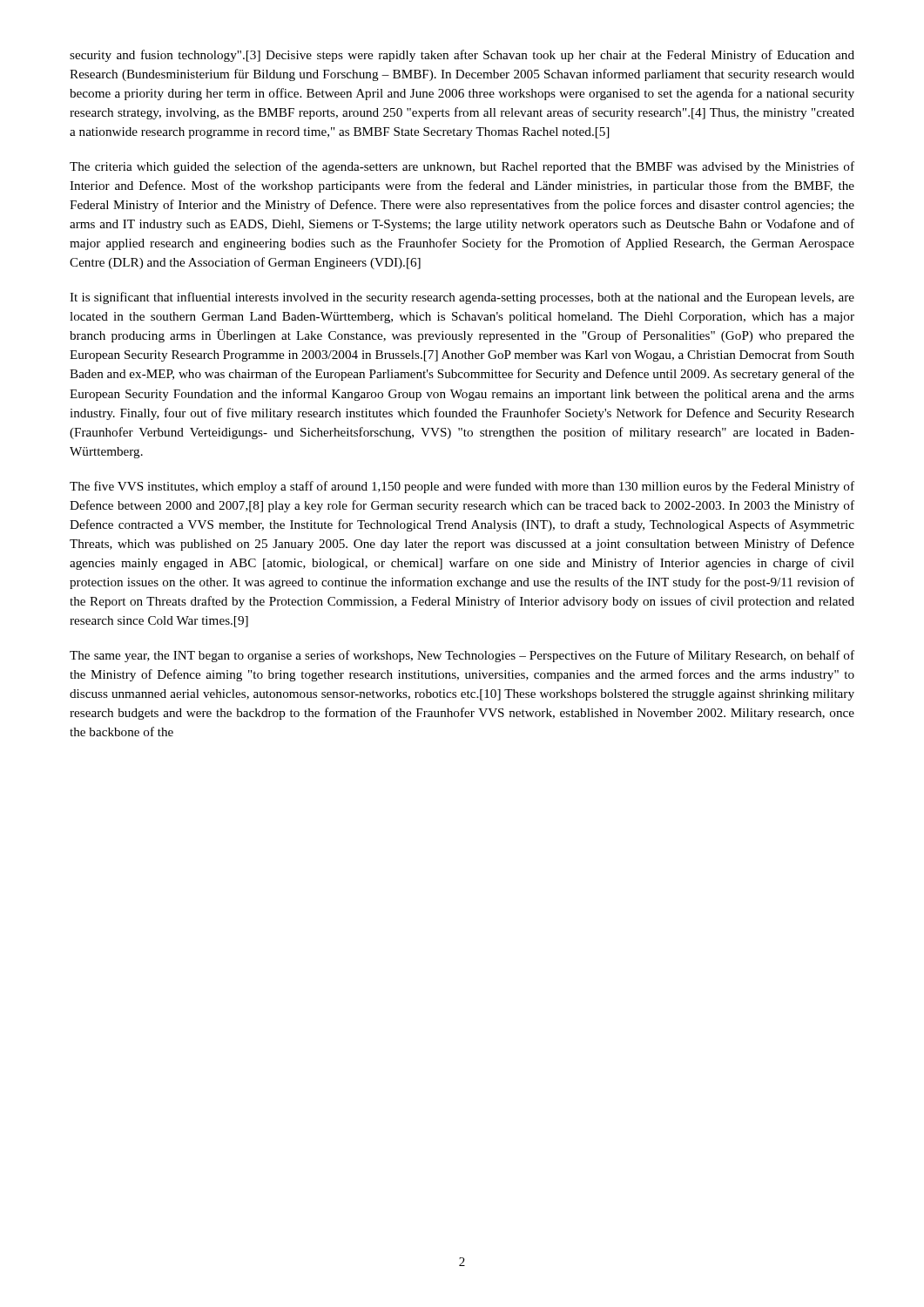
Task: Locate the text block starting "The same year, the INT"
Action: click(x=462, y=693)
